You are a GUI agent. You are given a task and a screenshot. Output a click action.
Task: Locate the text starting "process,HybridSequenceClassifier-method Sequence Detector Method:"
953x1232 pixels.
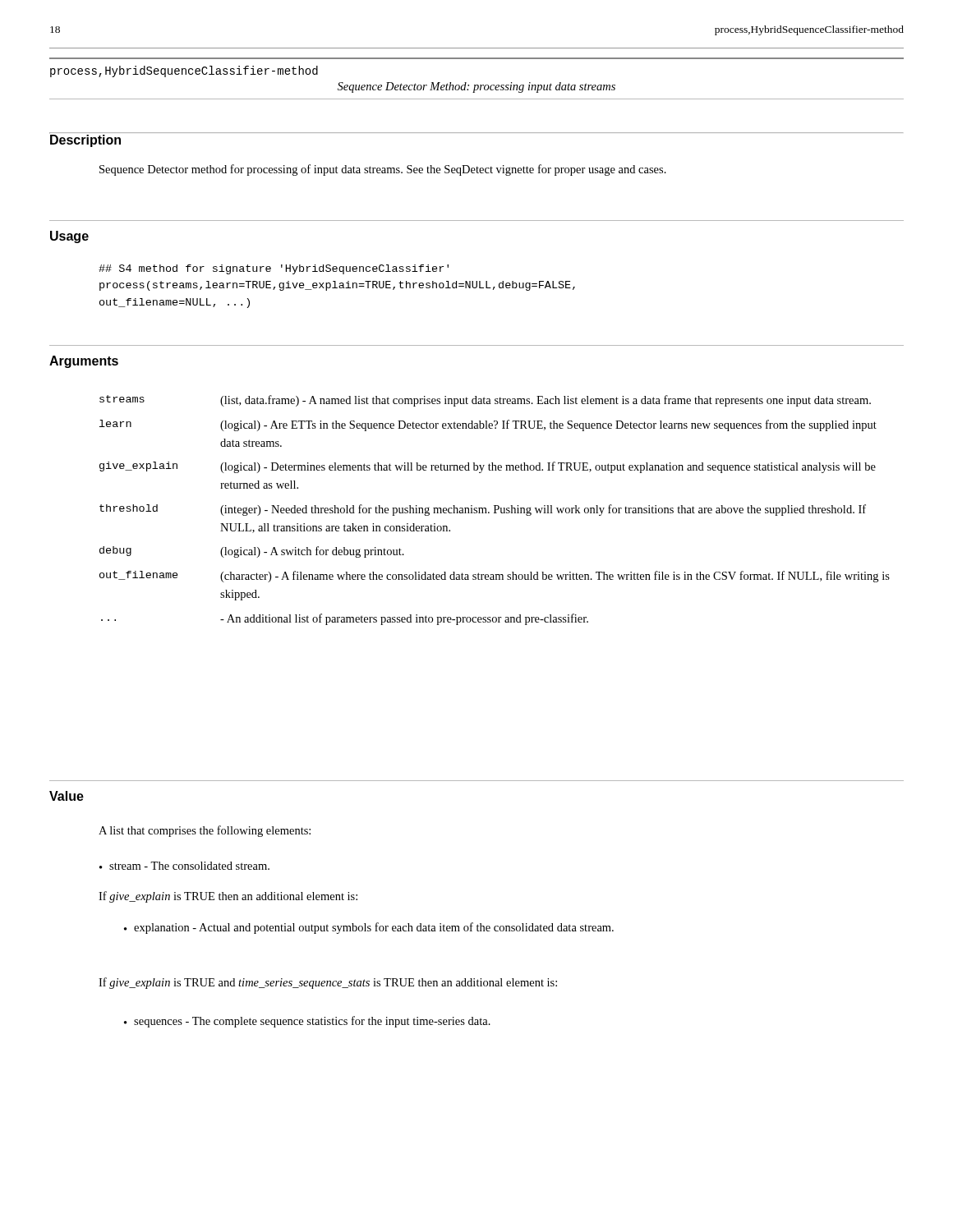tap(476, 79)
